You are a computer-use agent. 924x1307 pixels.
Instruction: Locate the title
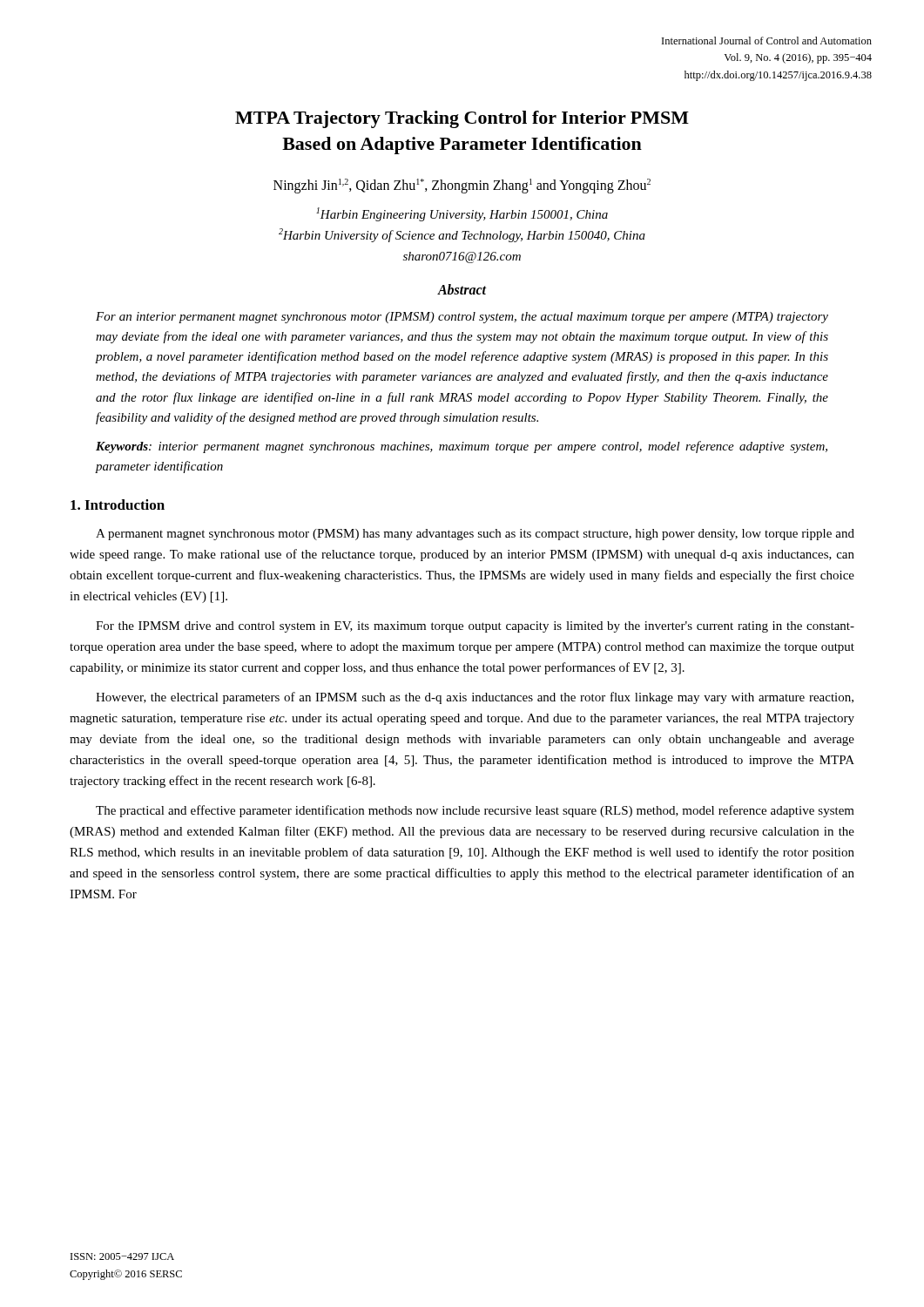point(462,130)
